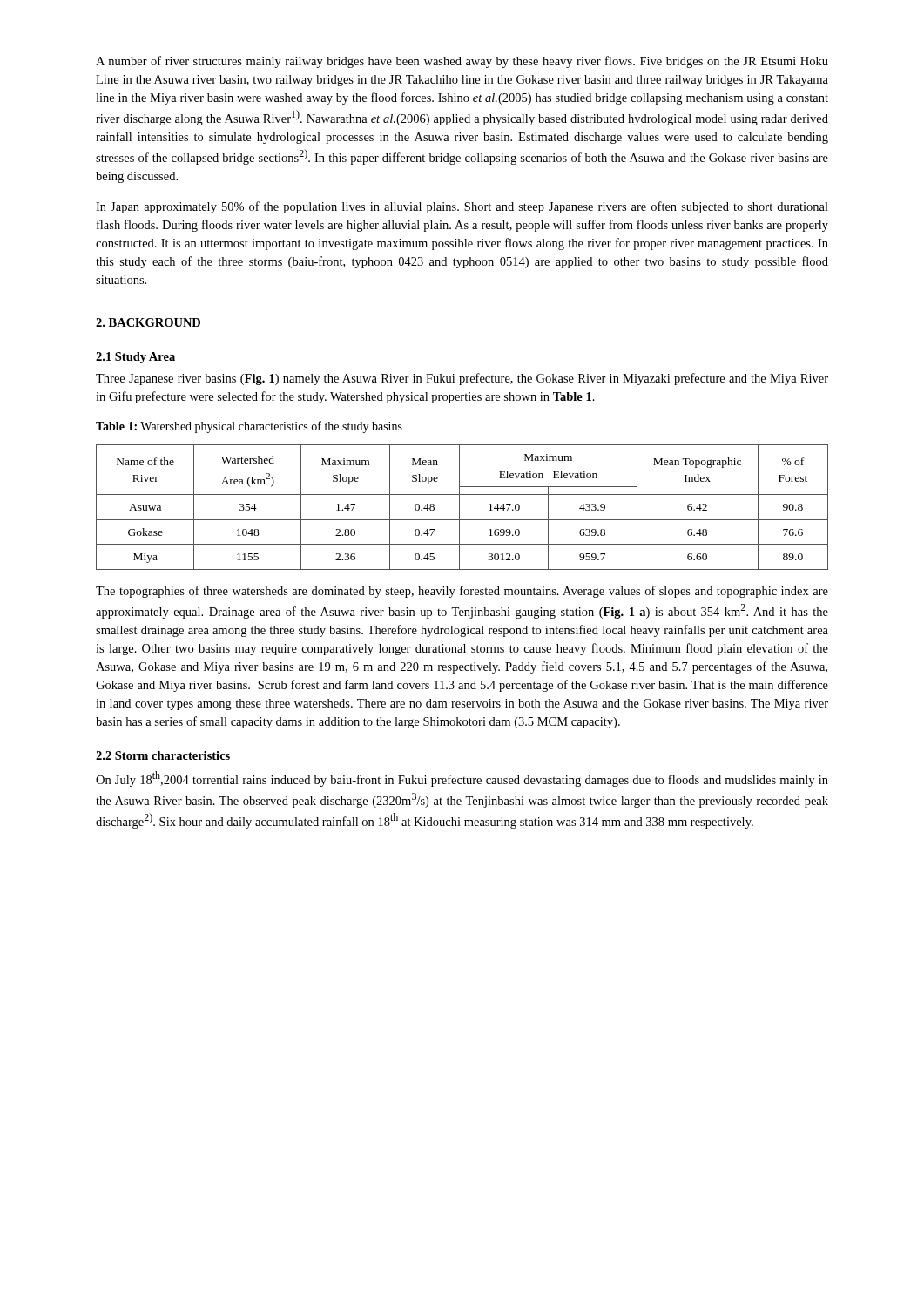The width and height of the screenshot is (924, 1307).
Task: Click on the section header with the text "2.2 Storm characteristics"
Action: (163, 755)
